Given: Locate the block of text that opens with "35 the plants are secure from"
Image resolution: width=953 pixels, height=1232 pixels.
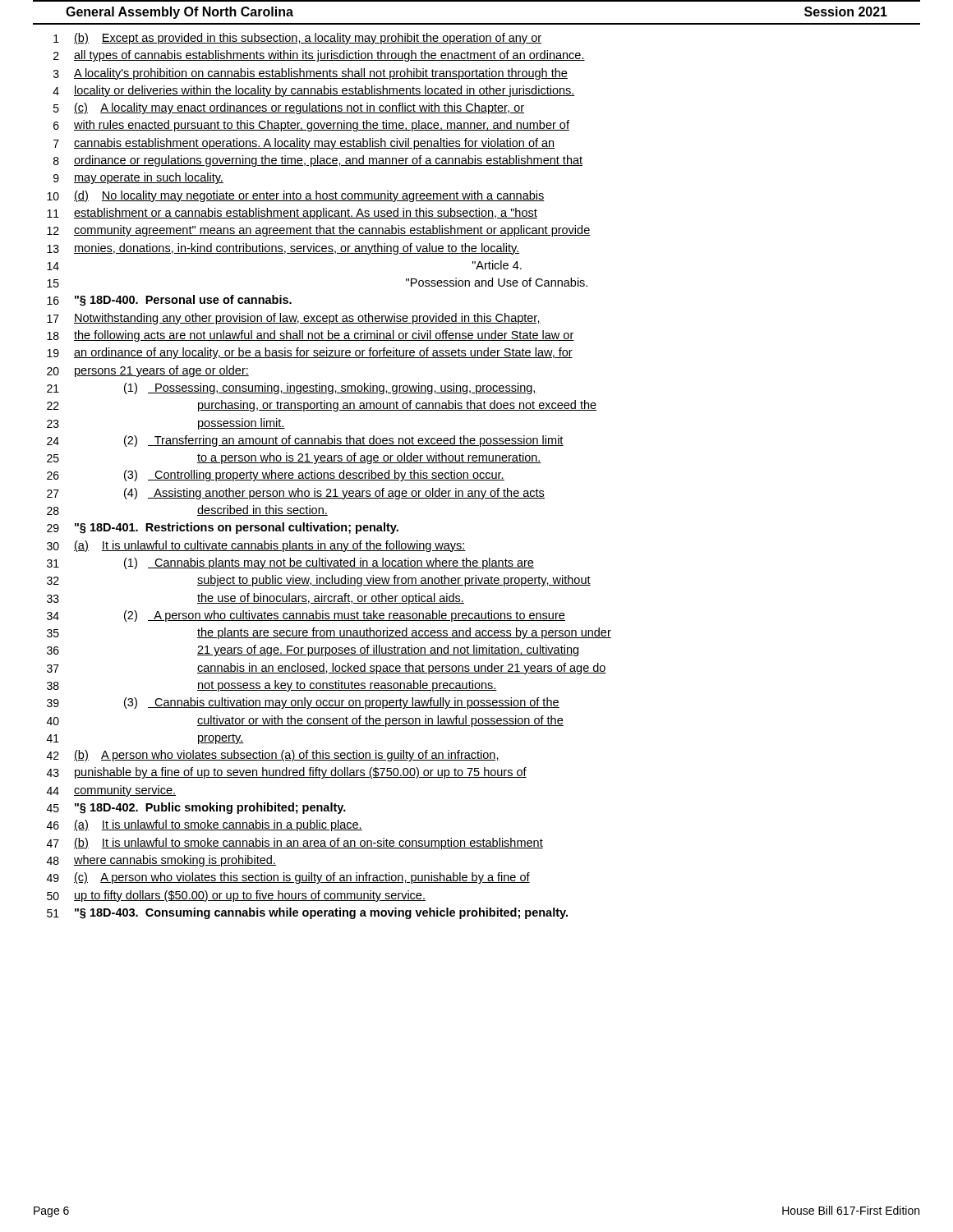Looking at the screenshot, I should pyautogui.click(x=476, y=633).
